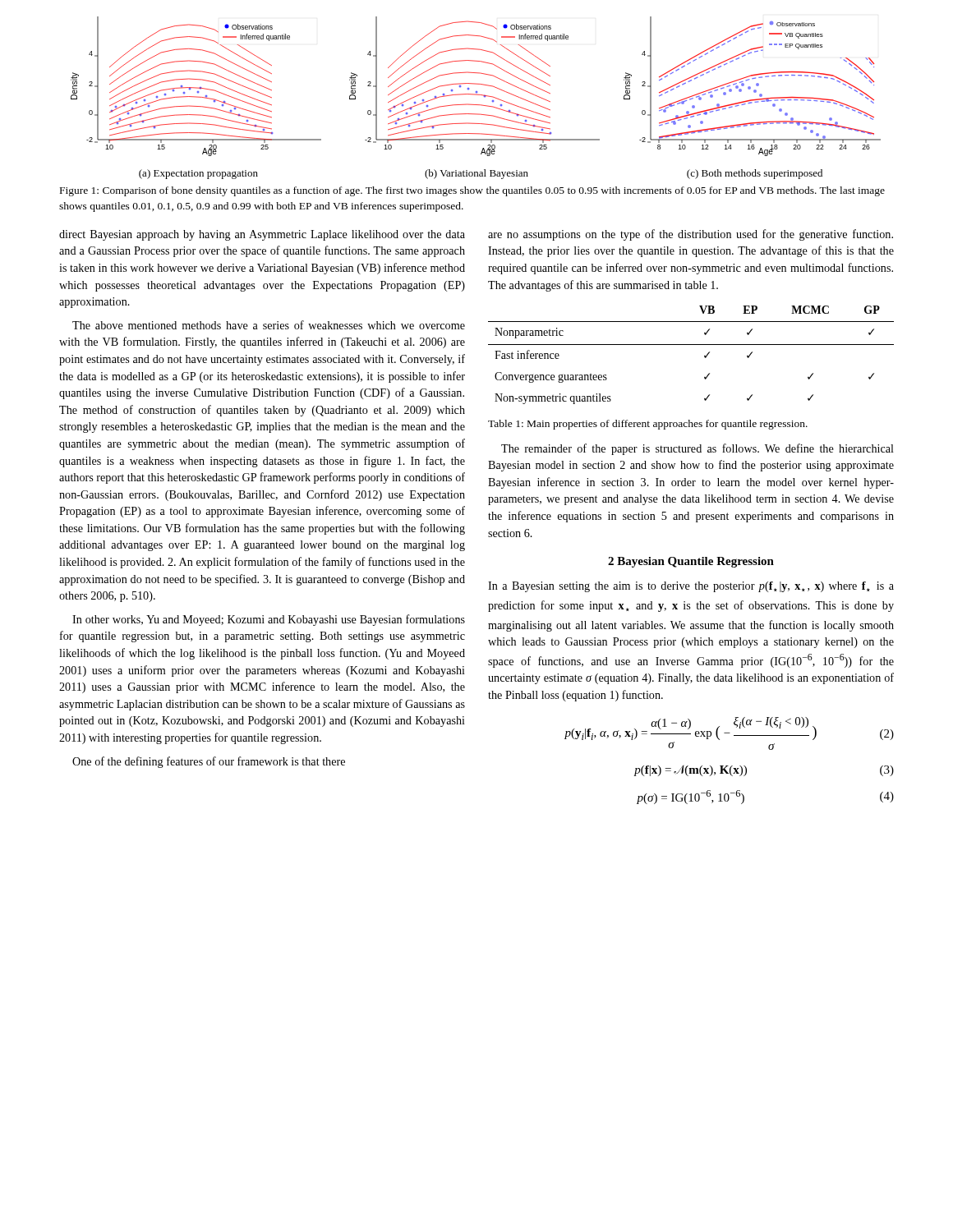Select the formula with the text "p(f|x) = 𝒩(m(x), K(x))"
This screenshot has height=1232, width=953.
(x=686, y=770)
